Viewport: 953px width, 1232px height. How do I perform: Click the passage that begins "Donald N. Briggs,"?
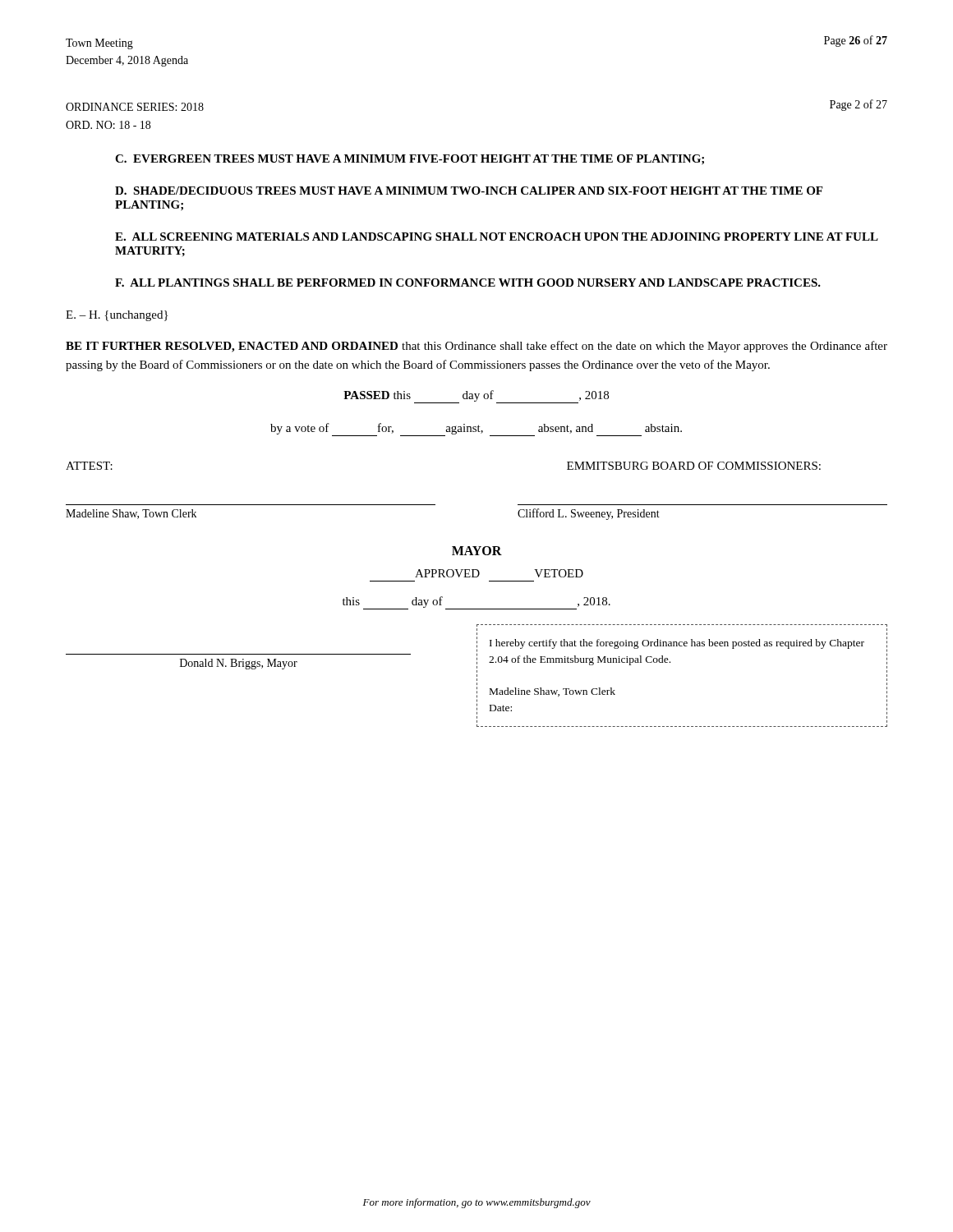238,662
